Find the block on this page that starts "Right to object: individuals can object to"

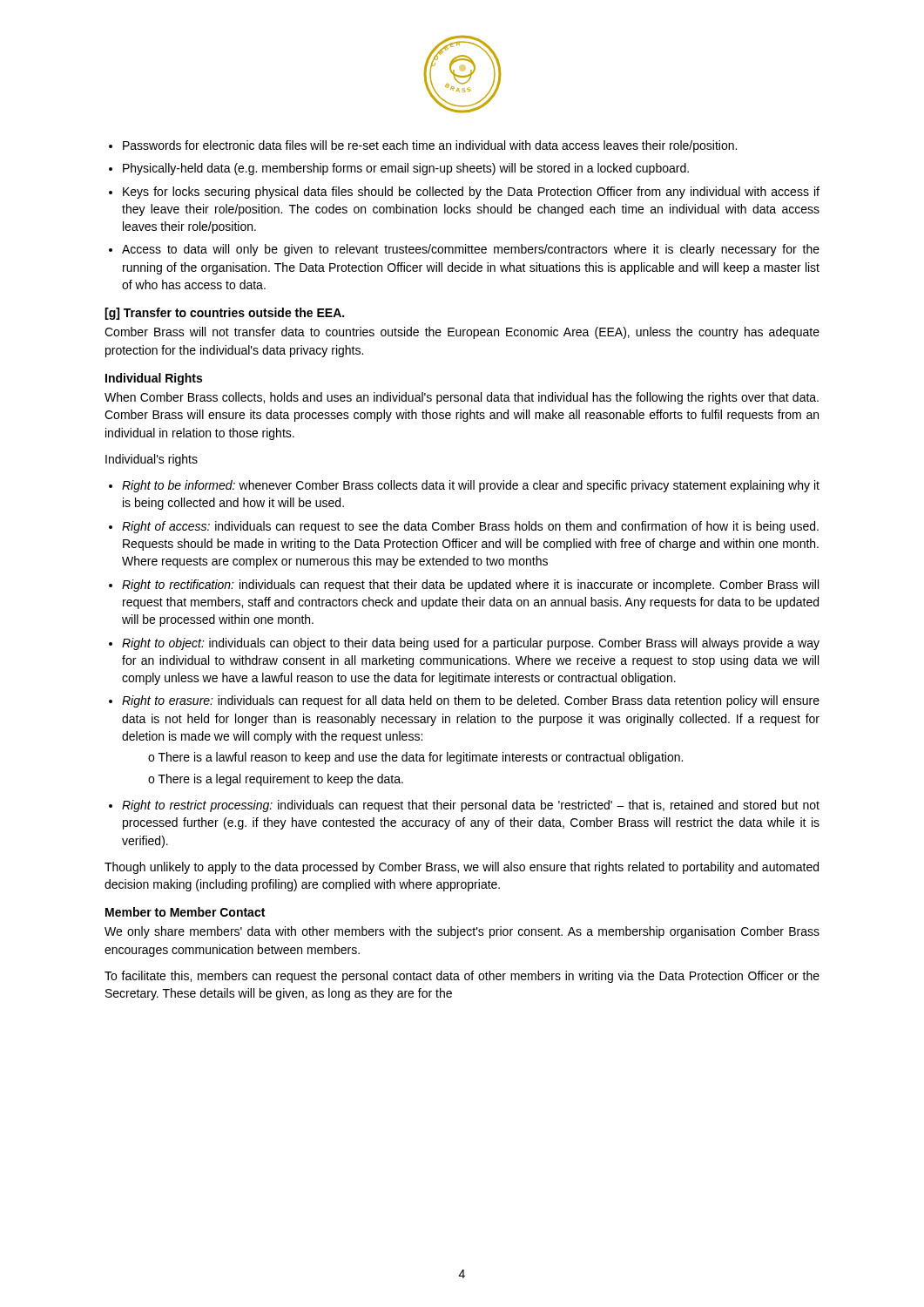[471, 660]
